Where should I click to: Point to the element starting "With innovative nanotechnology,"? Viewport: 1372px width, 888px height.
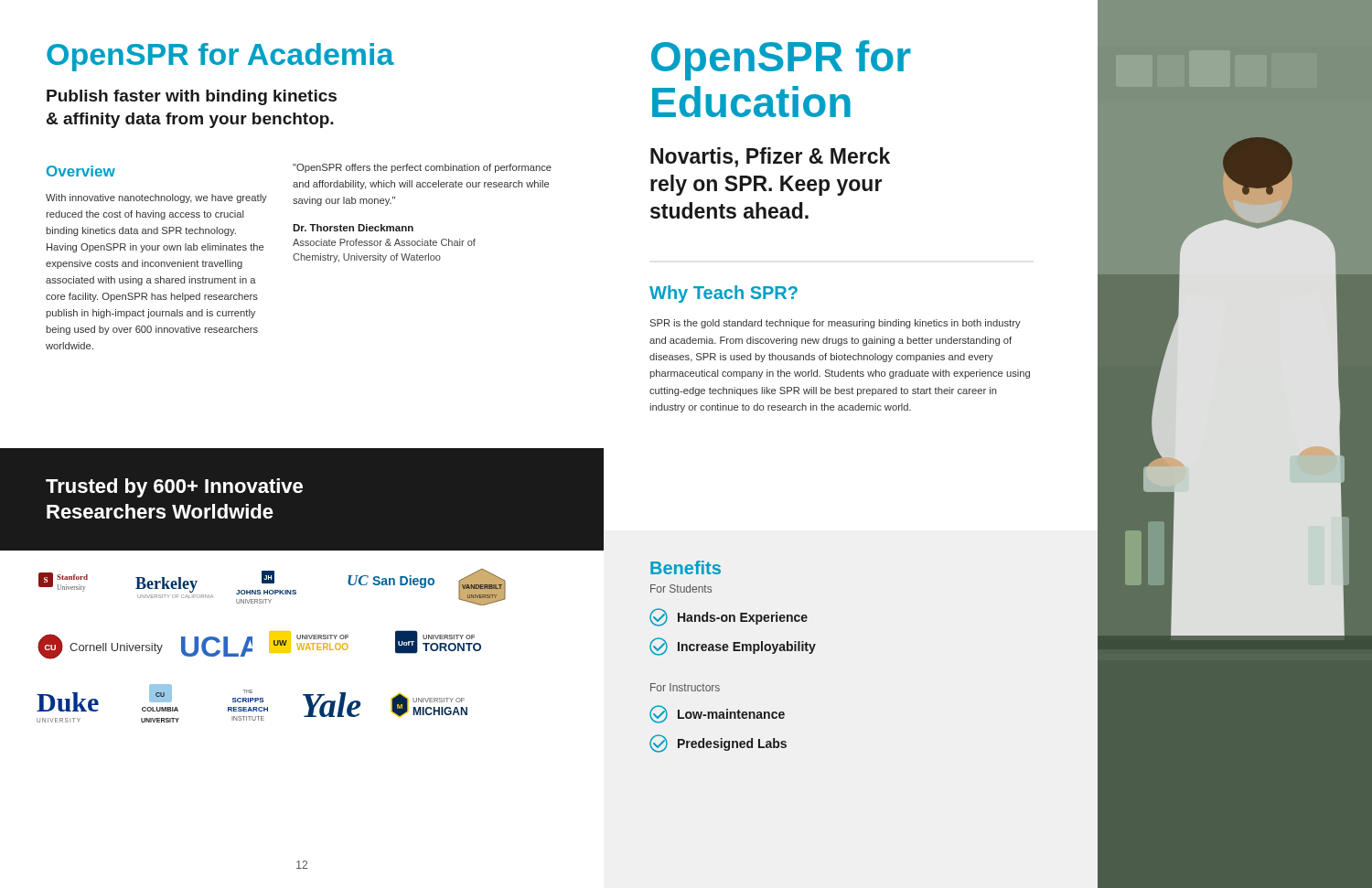pyautogui.click(x=156, y=272)
